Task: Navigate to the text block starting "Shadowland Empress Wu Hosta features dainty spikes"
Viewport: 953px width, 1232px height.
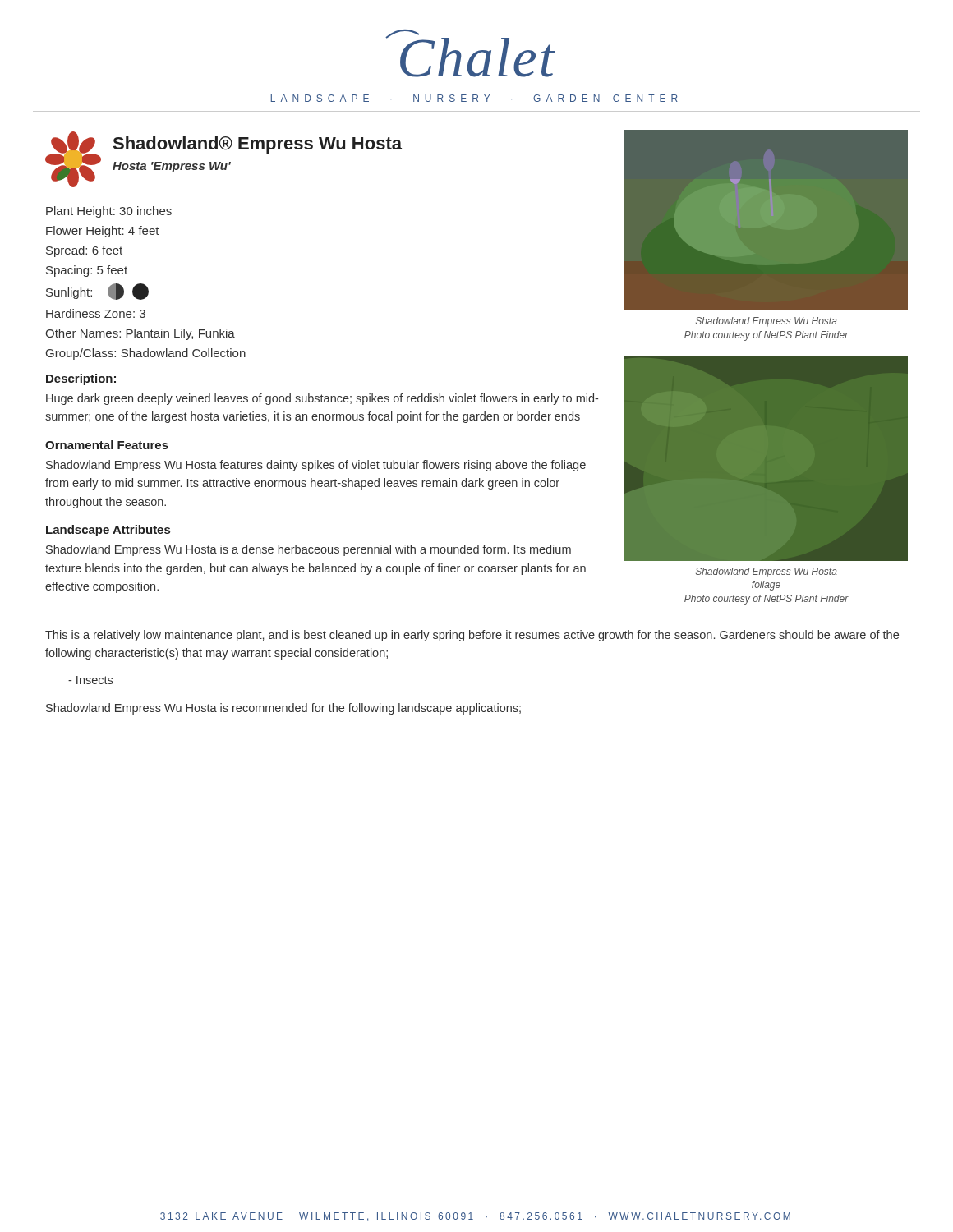Action: click(316, 483)
